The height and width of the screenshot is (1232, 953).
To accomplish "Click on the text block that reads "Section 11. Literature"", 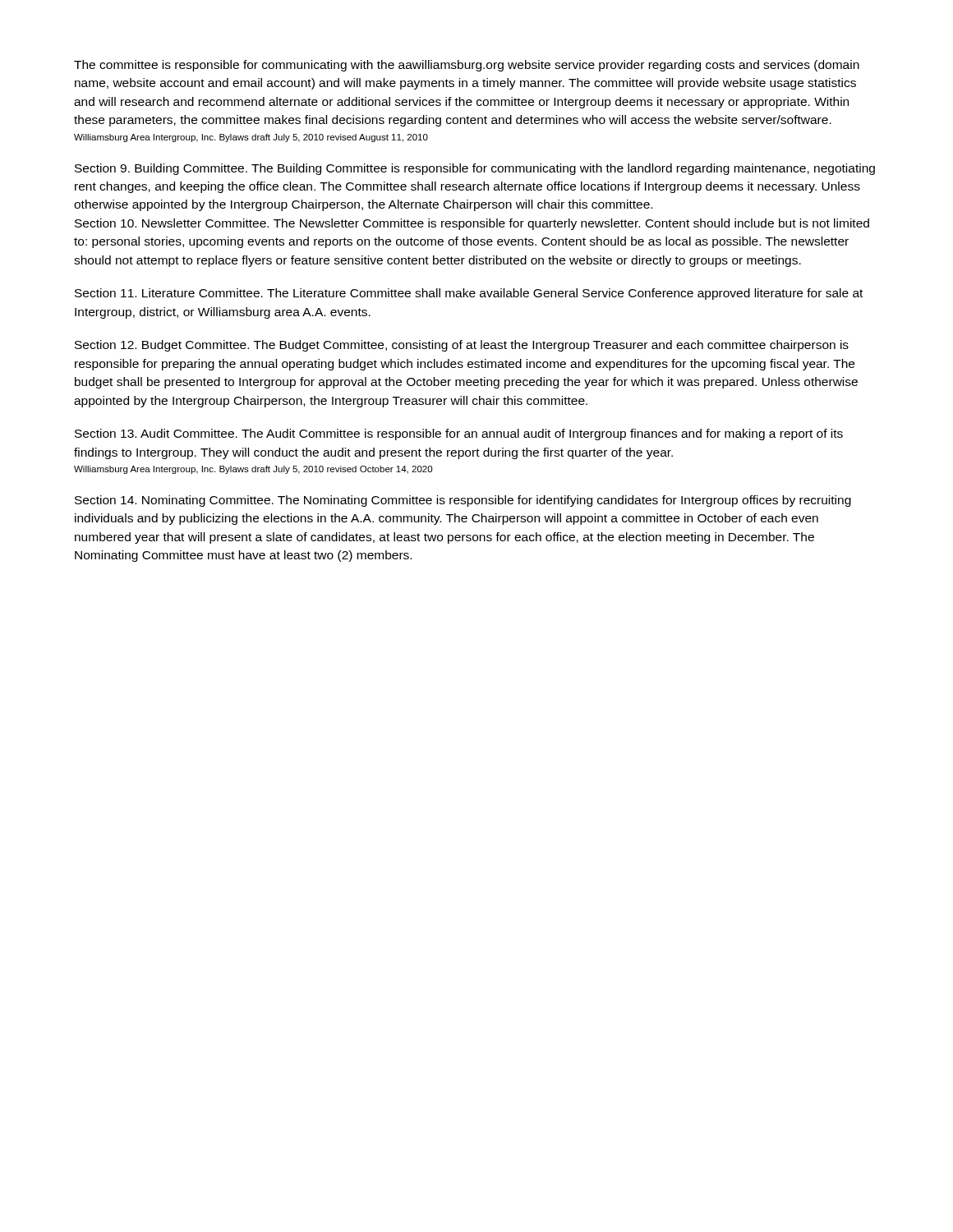I will click(x=468, y=302).
